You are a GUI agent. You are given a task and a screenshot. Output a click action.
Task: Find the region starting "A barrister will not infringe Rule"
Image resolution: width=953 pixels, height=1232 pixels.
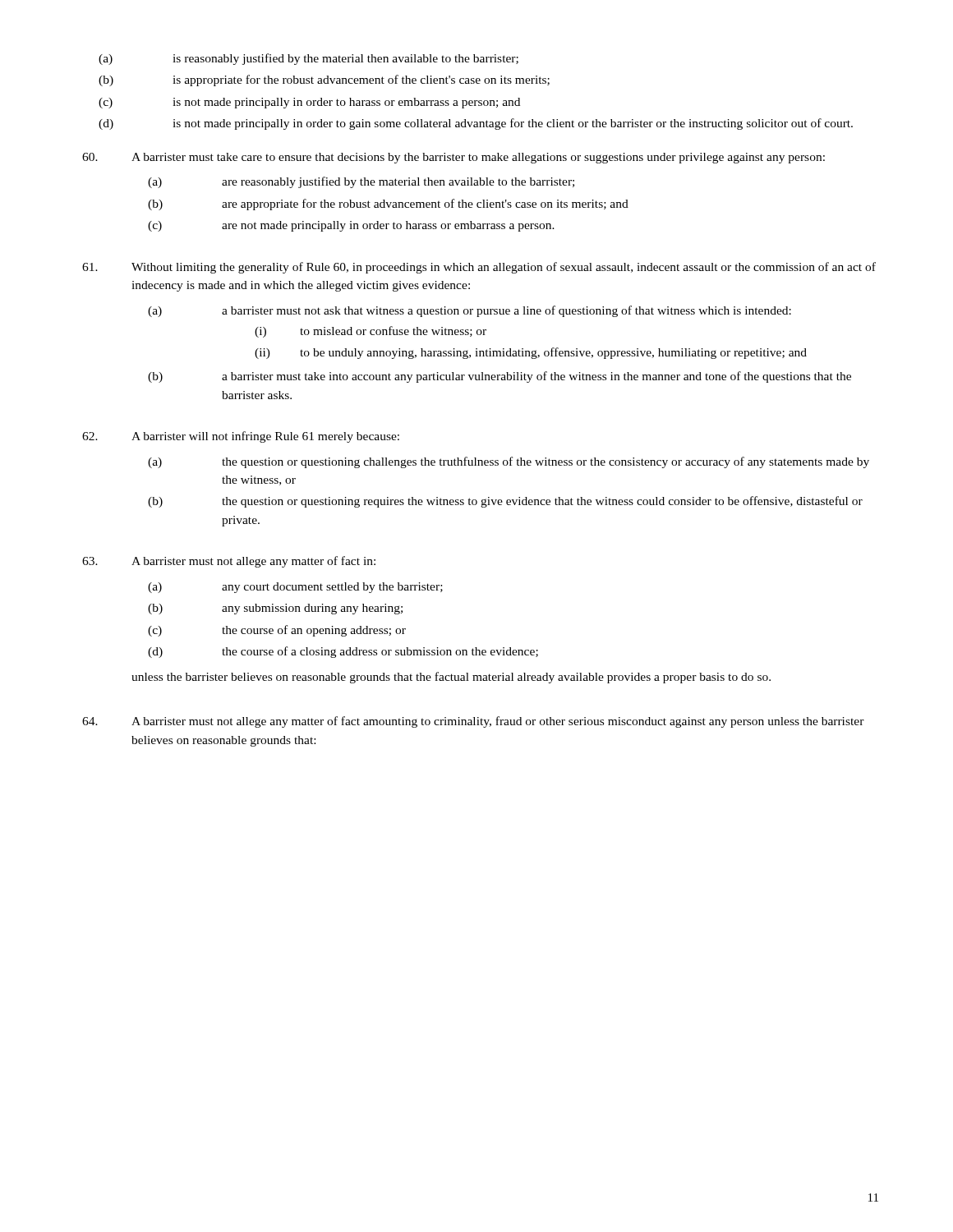241,437
